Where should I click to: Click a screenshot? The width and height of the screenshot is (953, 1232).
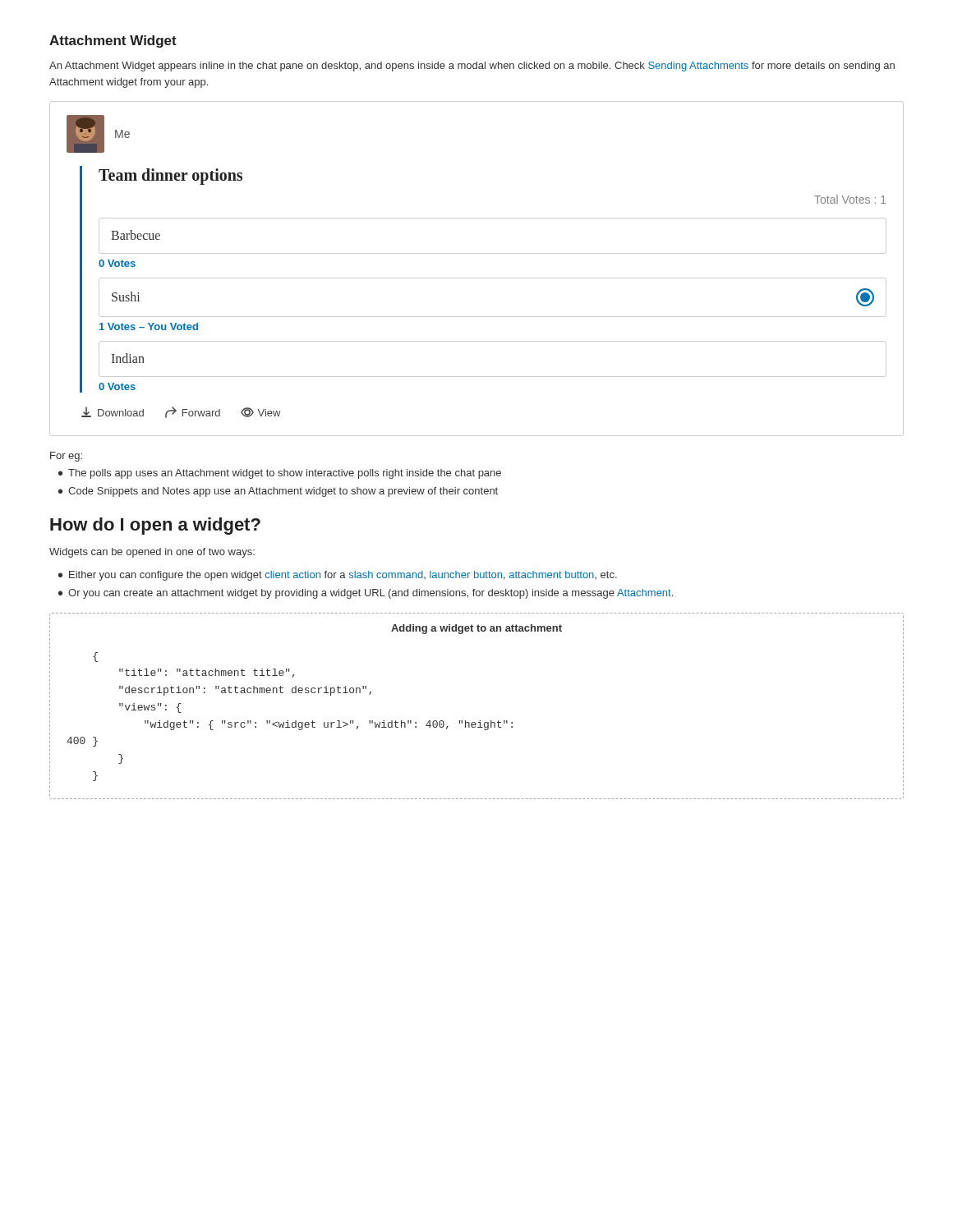(x=476, y=269)
